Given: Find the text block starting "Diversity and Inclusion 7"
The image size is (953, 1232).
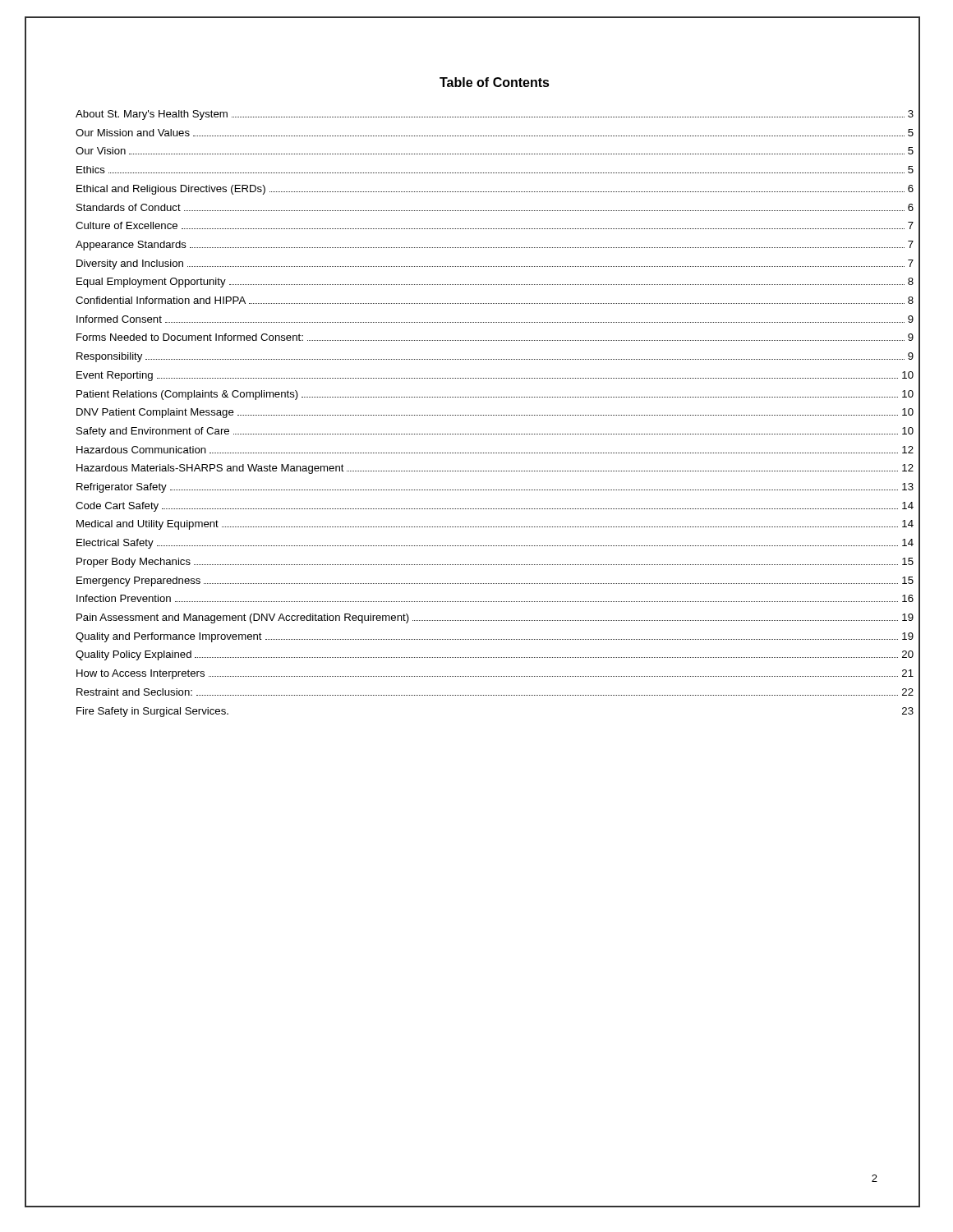Looking at the screenshot, I should click(x=495, y=264).
